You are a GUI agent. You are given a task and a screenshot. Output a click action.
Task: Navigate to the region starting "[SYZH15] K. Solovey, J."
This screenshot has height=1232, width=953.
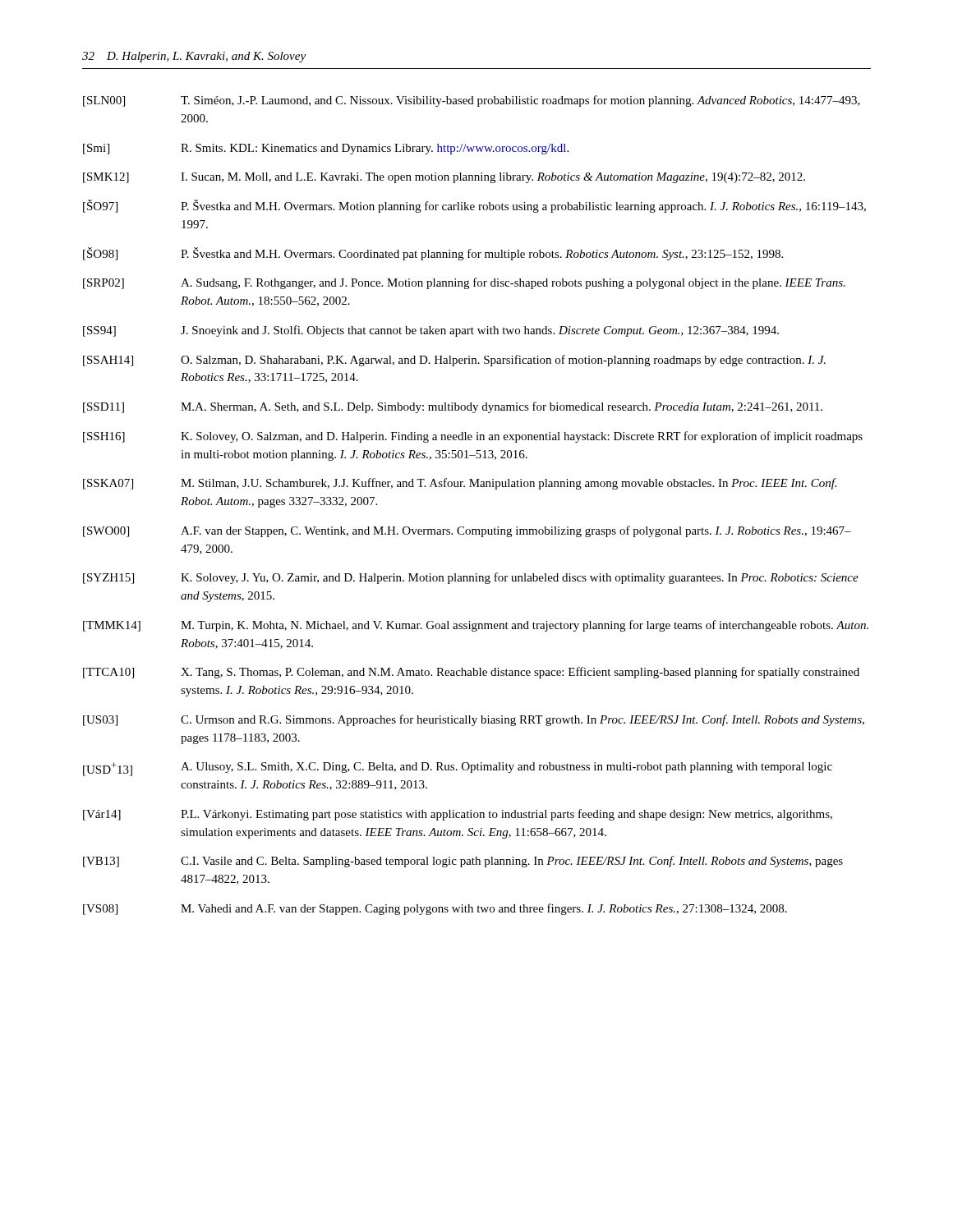476,587
